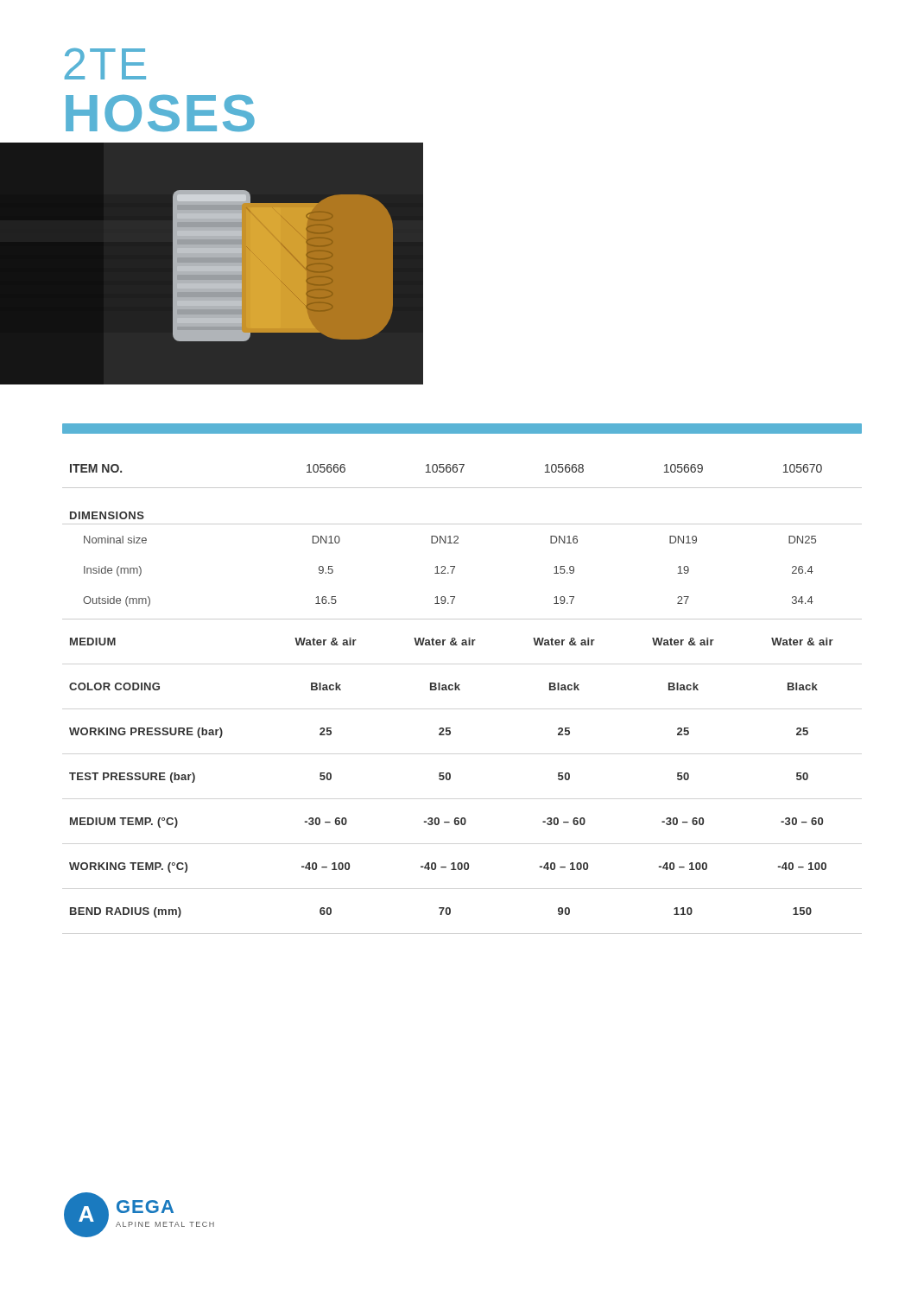The height and width of the screenshot is (1296, 924).
Task: Select the logo
Action: pos(140,1216)
